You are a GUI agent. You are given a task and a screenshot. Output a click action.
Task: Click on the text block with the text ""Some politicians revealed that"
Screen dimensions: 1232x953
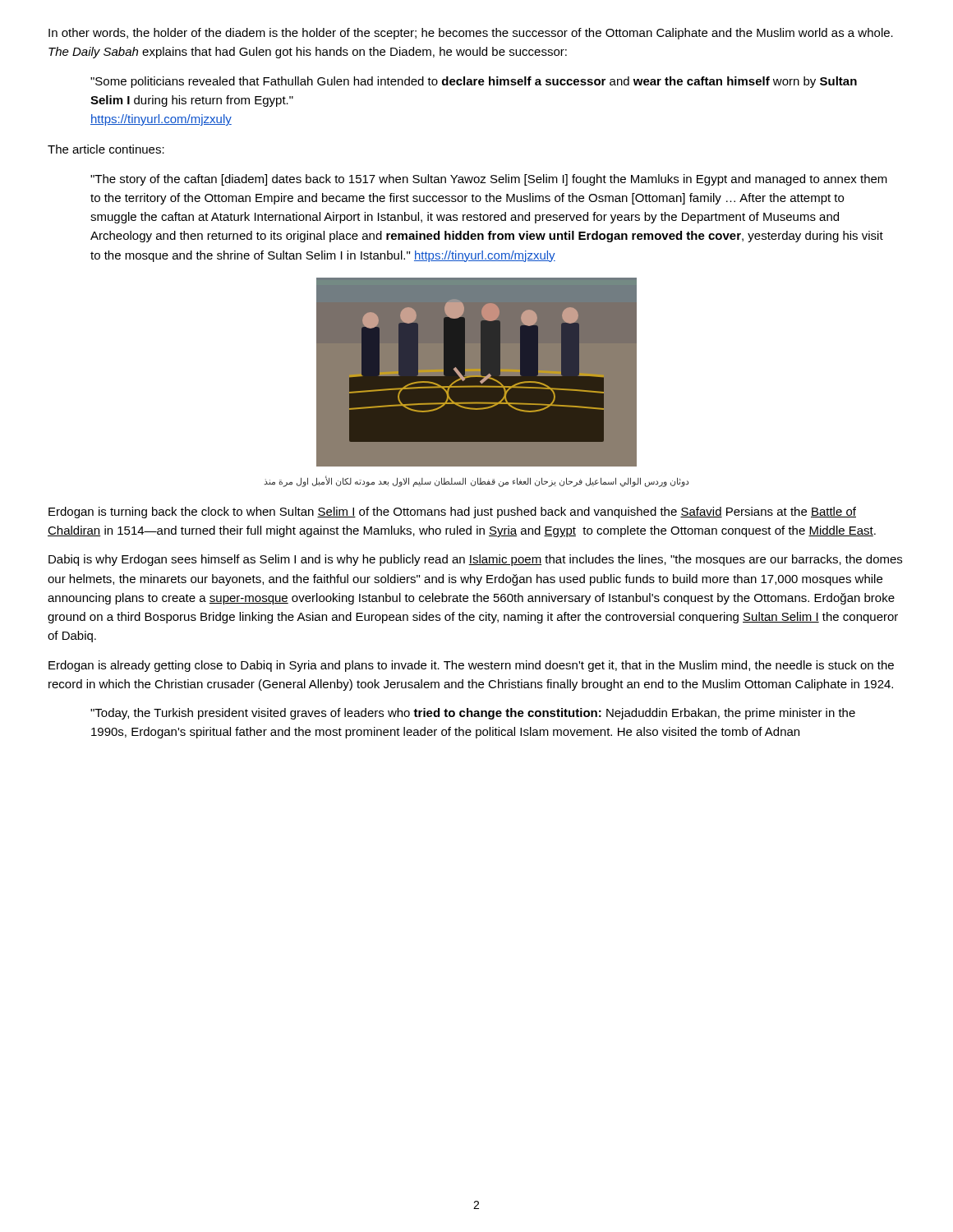[x=474, y=82]
